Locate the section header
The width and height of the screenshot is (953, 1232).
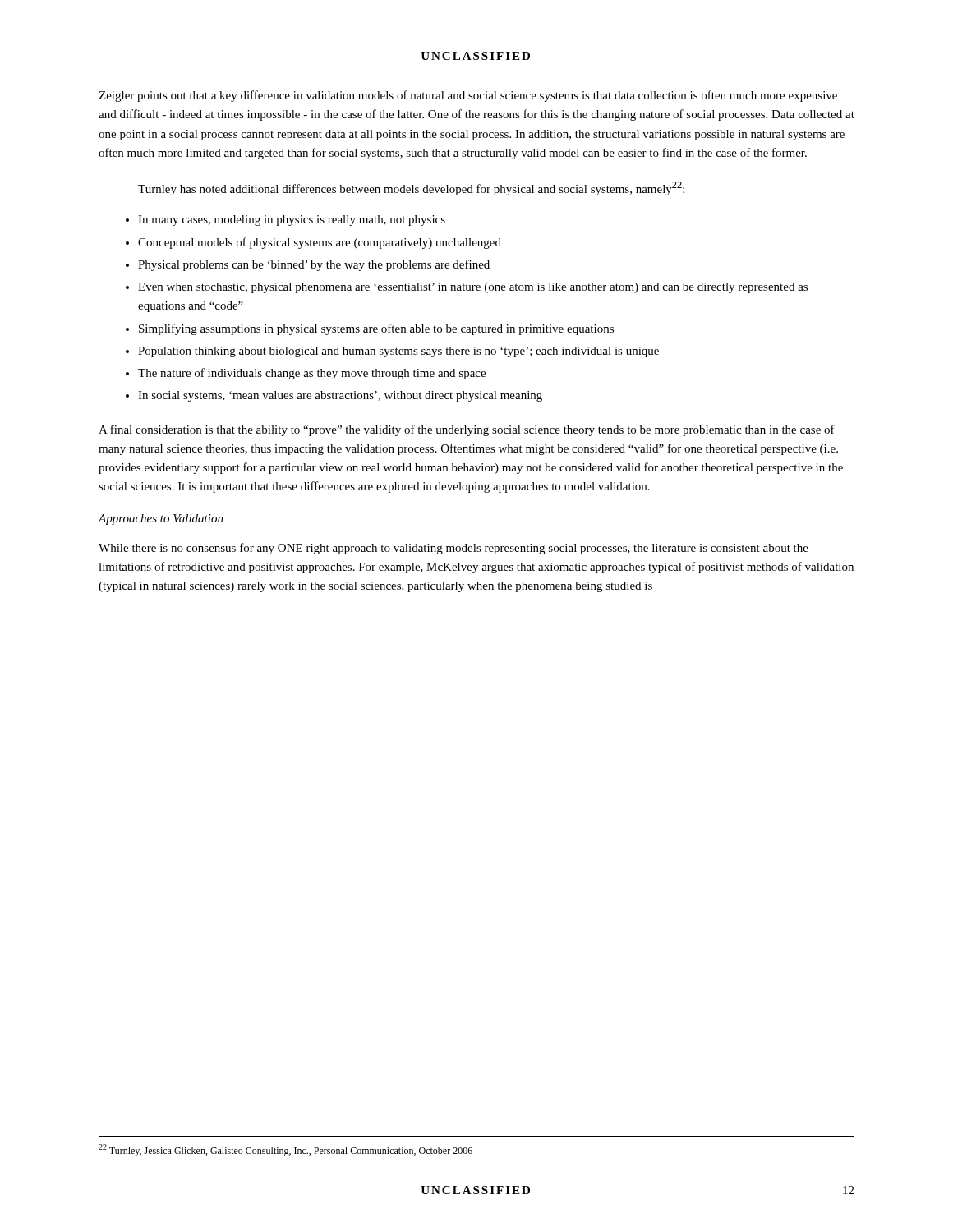click(x=161, y=518)
